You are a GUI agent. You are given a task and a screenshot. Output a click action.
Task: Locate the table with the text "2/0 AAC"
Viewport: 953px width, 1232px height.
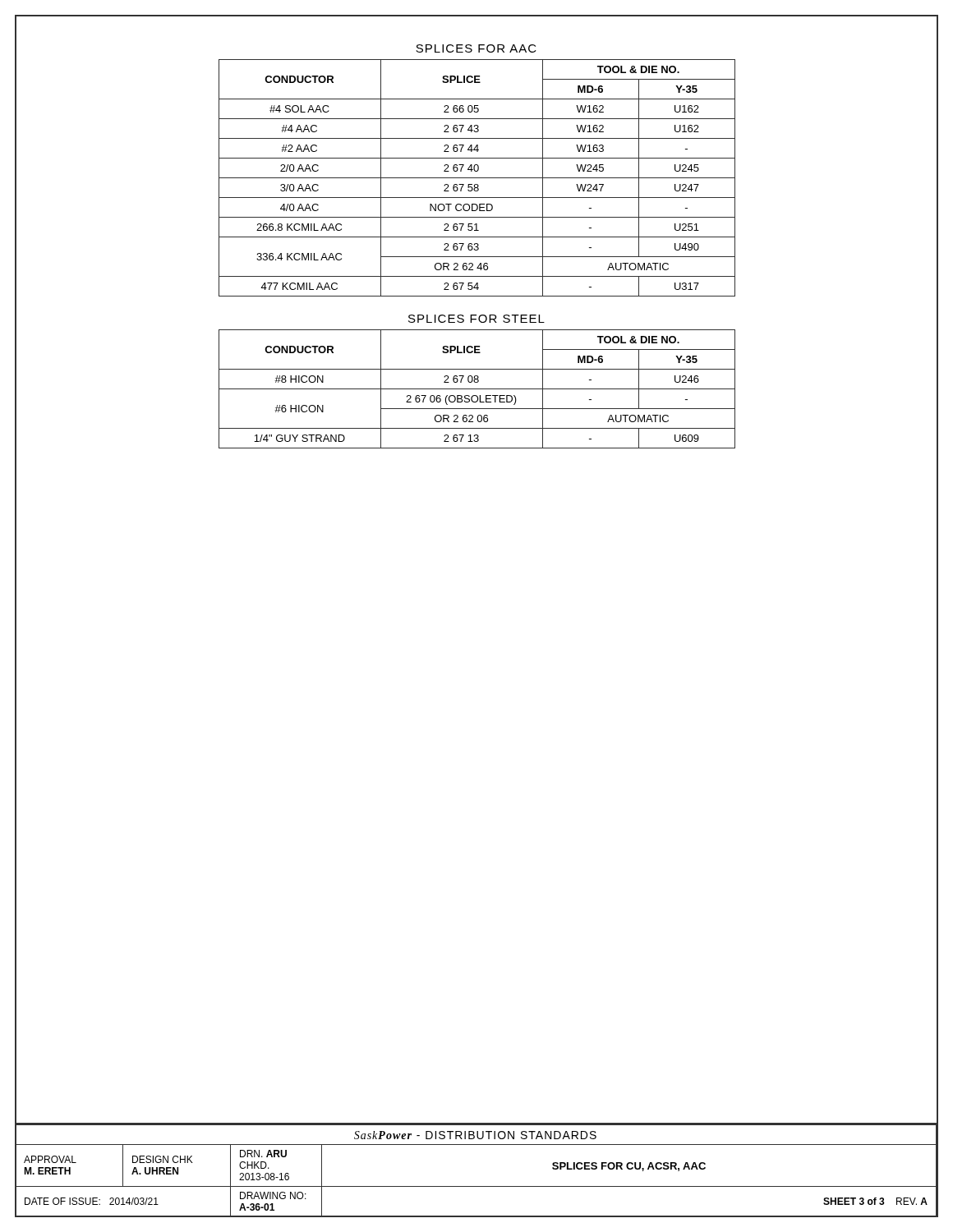[476, 178]
